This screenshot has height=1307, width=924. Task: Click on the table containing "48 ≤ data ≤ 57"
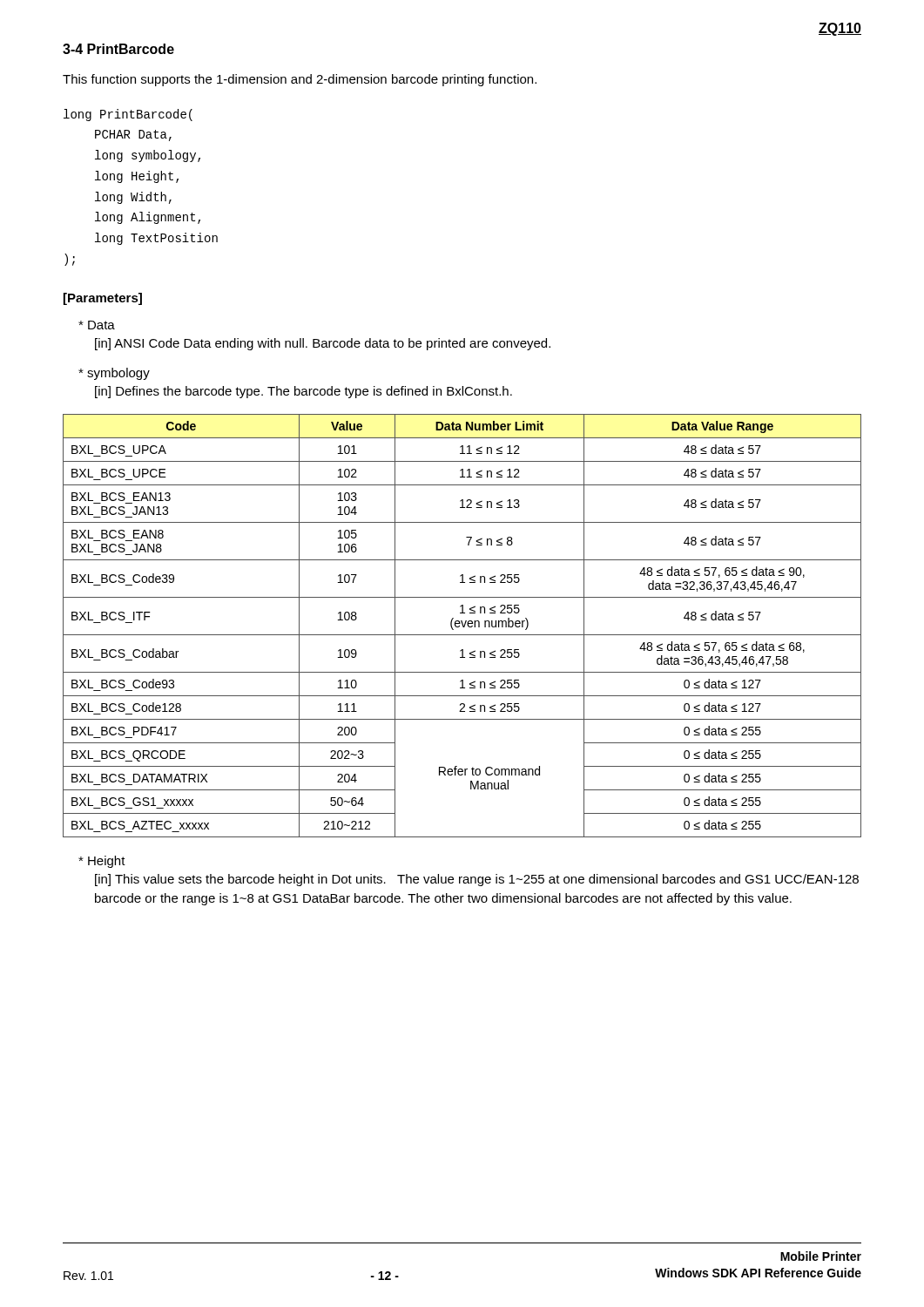(x=462, y=626)
